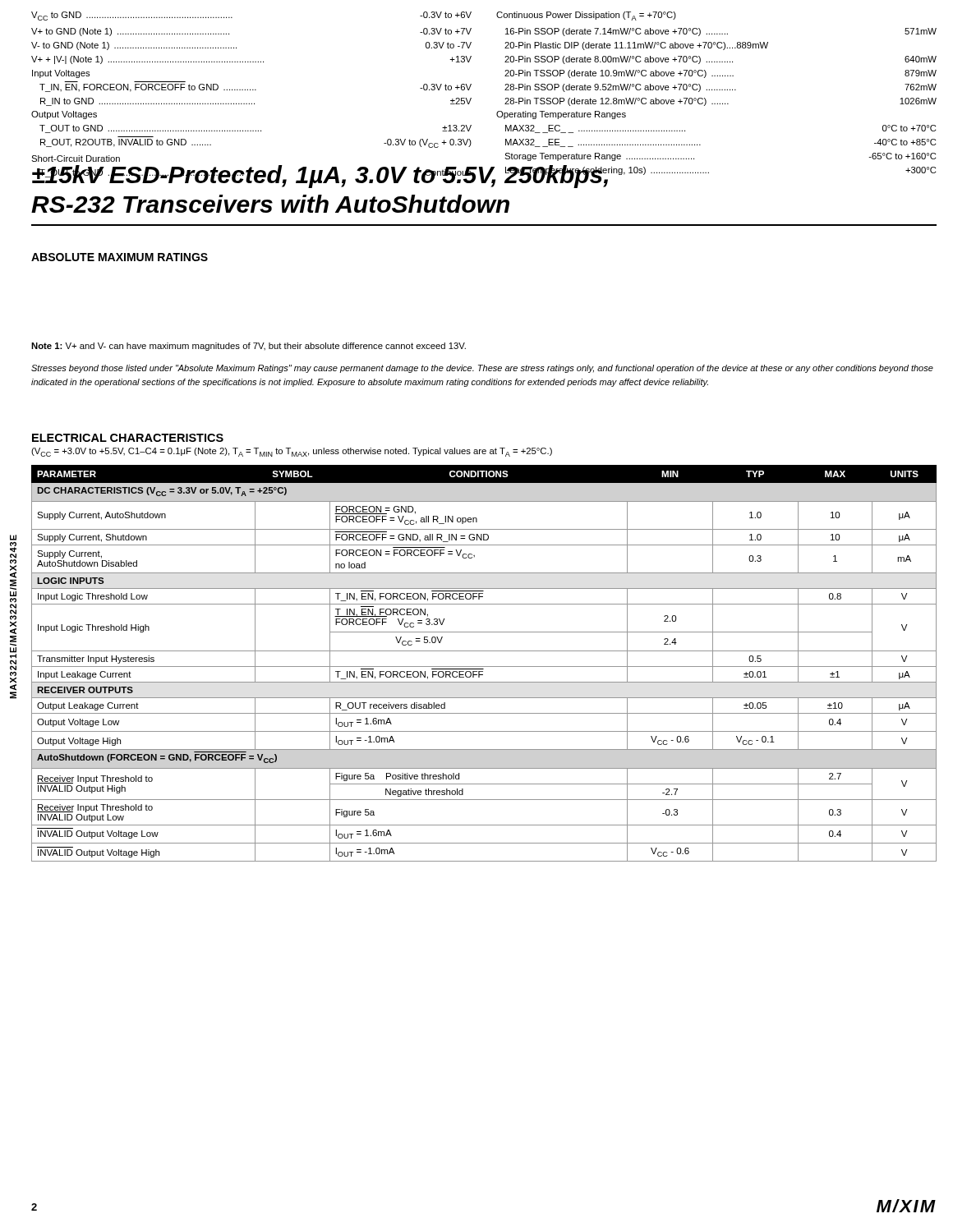Click on the text block containing "(VCC = +3.0V to"
Screen dimensions: 1232x953
click(x=292, y=452)
